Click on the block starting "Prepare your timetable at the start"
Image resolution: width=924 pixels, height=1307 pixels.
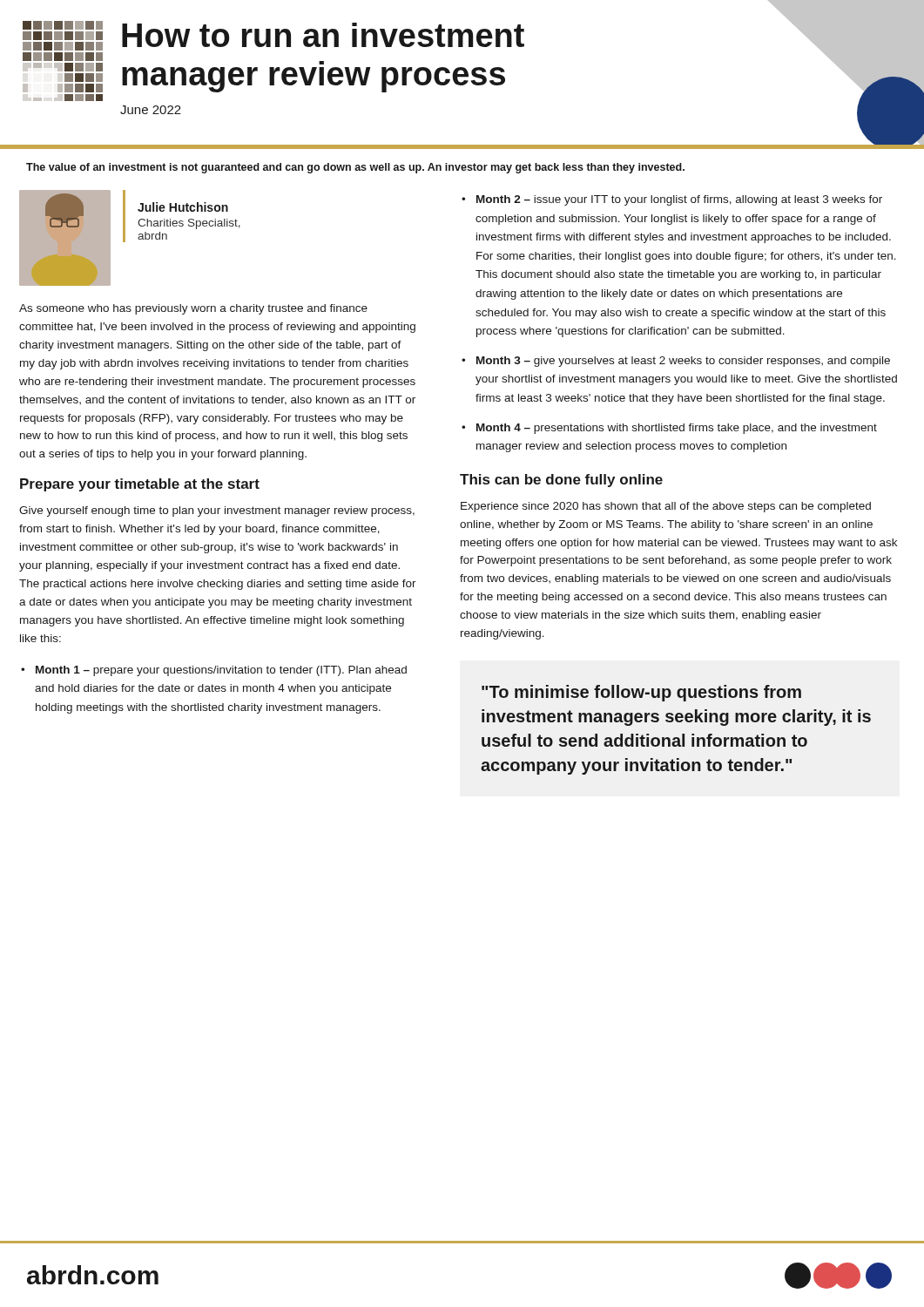pos(139,484)
